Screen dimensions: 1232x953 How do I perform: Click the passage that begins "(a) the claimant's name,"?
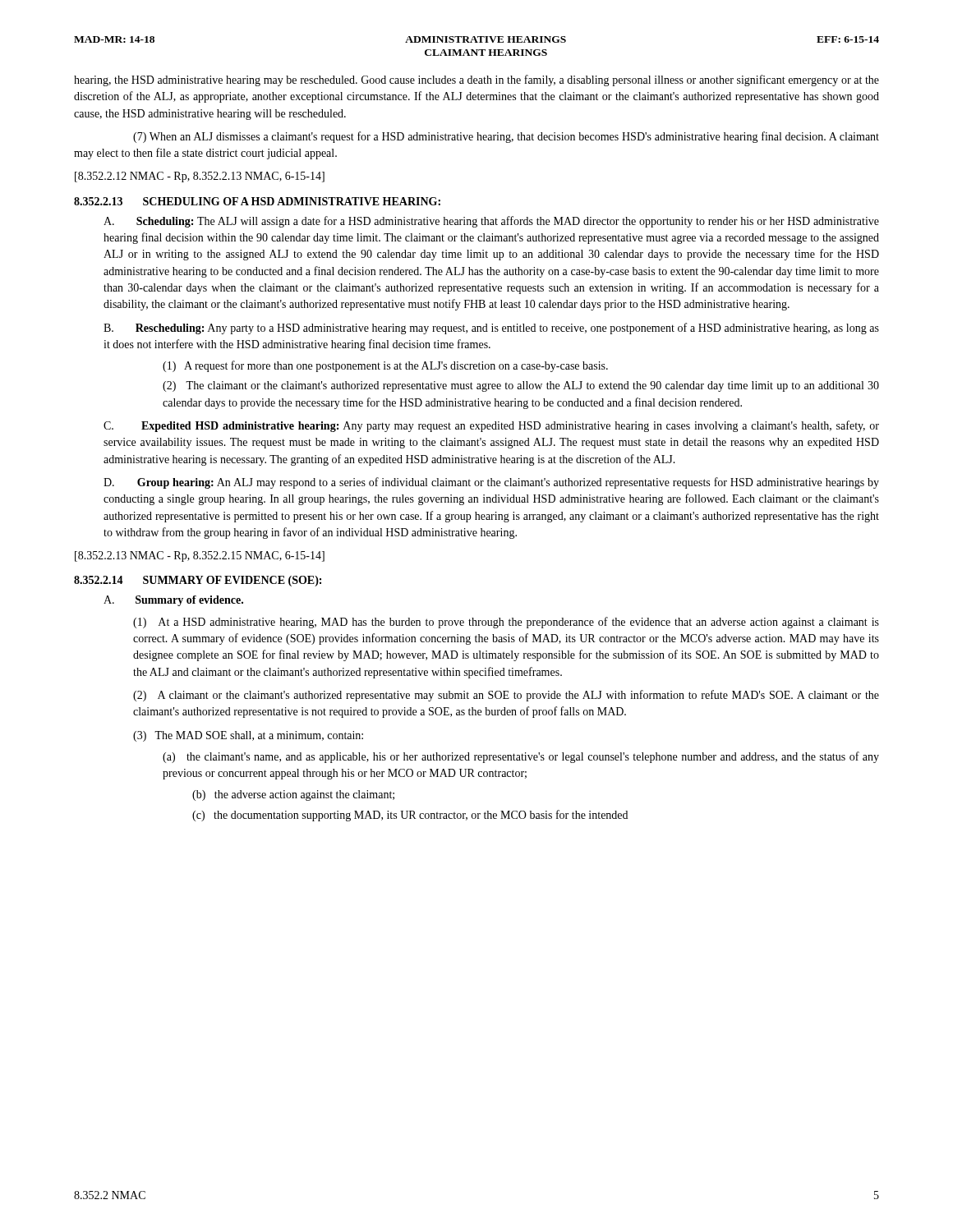pos(521,765)
